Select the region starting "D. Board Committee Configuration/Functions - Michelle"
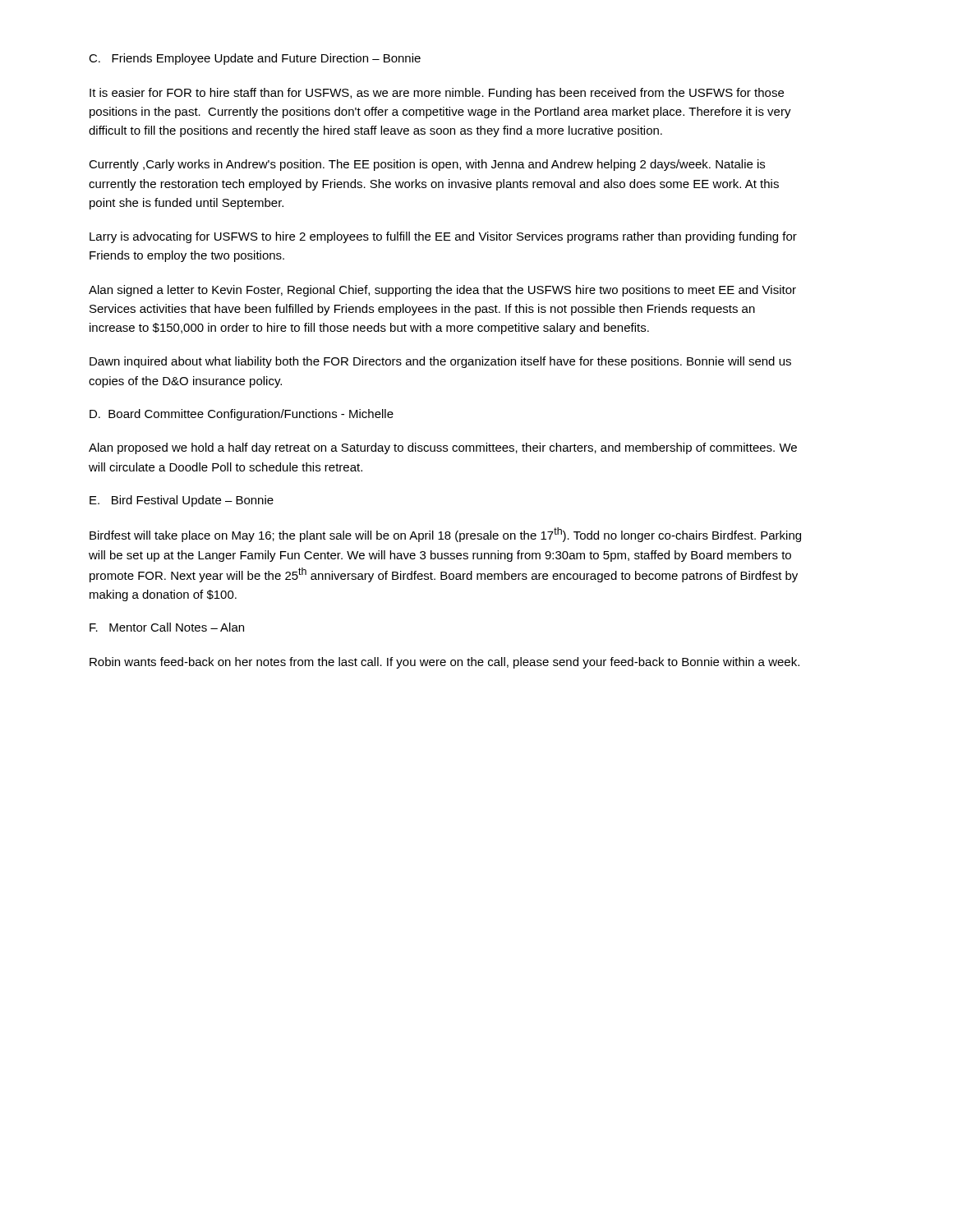 pyautogui.click(x=241, y=413)
